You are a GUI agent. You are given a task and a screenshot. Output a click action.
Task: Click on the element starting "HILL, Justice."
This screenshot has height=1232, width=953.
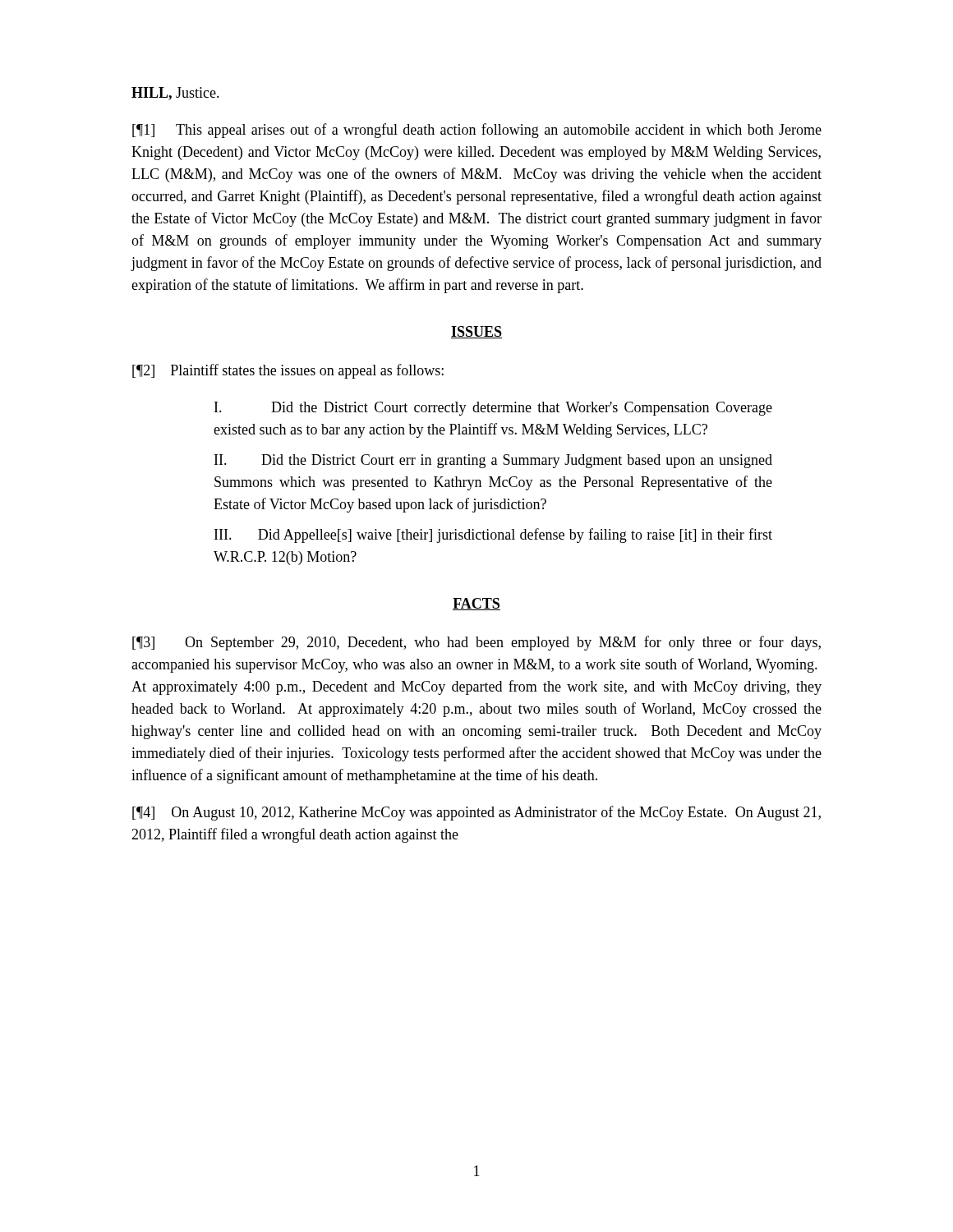point(176,93)
